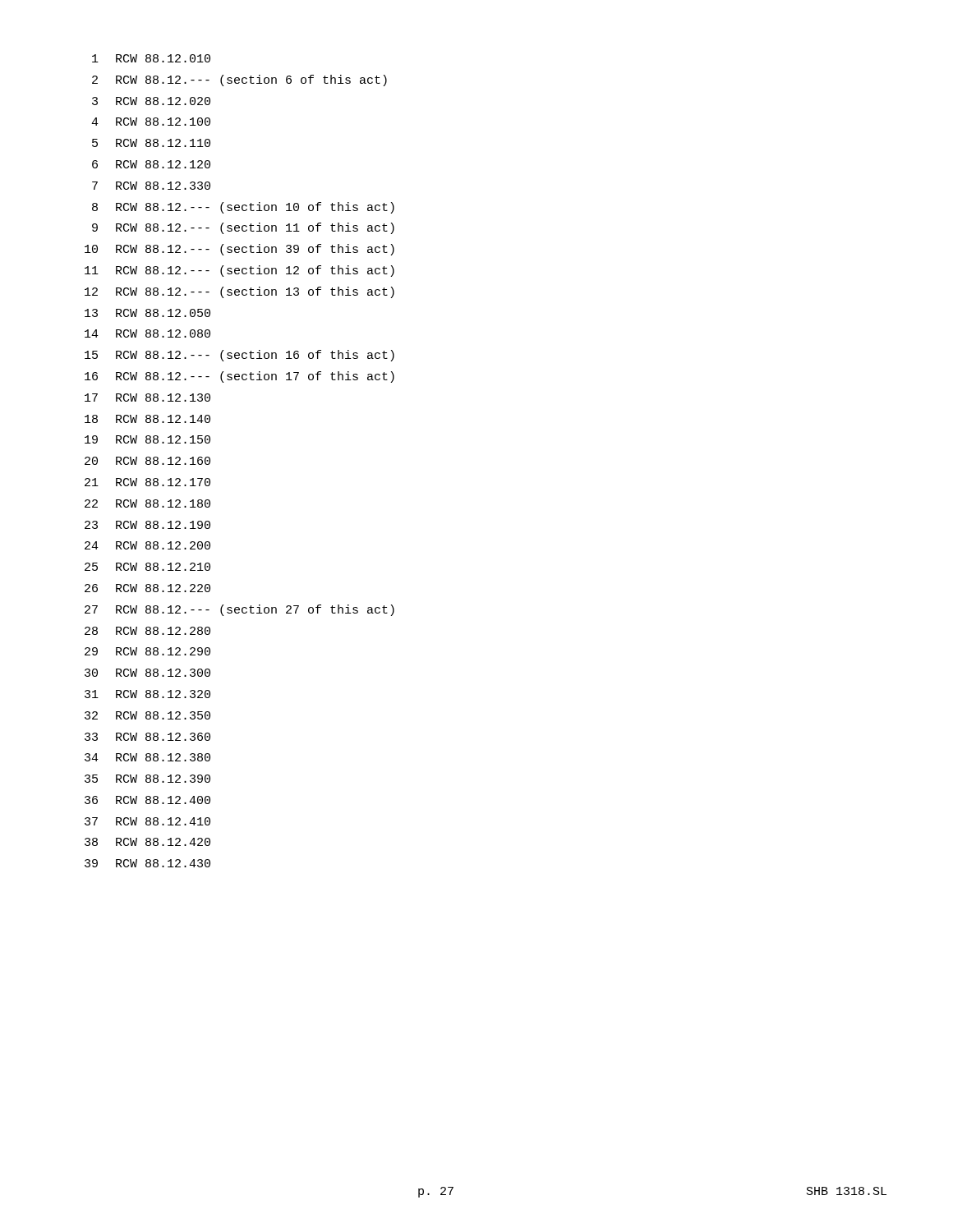Click on the passage starting "1RCW 88.12.010"

[x=138, y=60]
